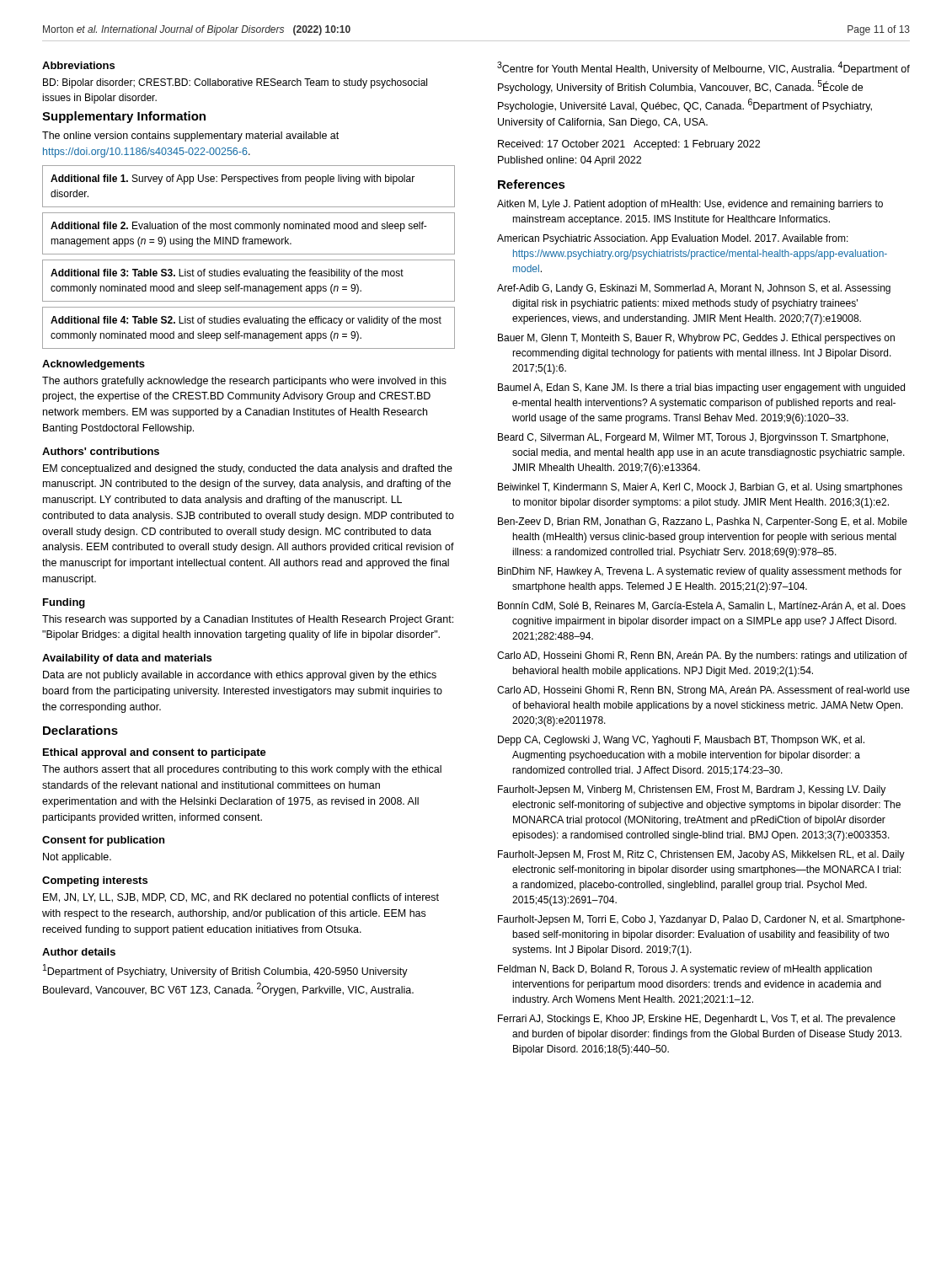Locate the text block starting "BinDhim NF, Hawkey"
The height and width of the screenshot is (1264, 952).
[x=699, y=579]
